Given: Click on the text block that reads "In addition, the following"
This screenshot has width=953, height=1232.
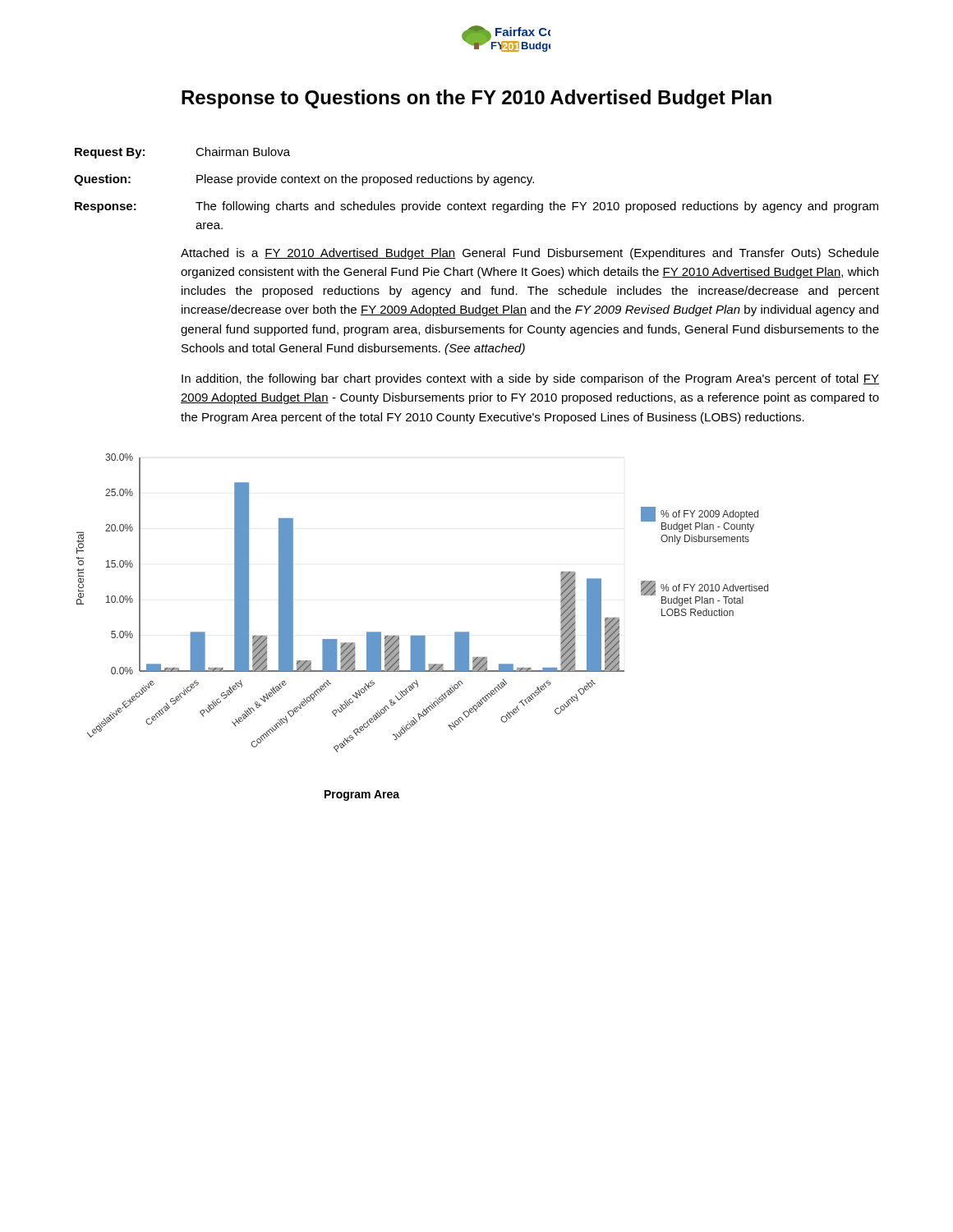Looking at the screenshot, I should coord(530,398).
